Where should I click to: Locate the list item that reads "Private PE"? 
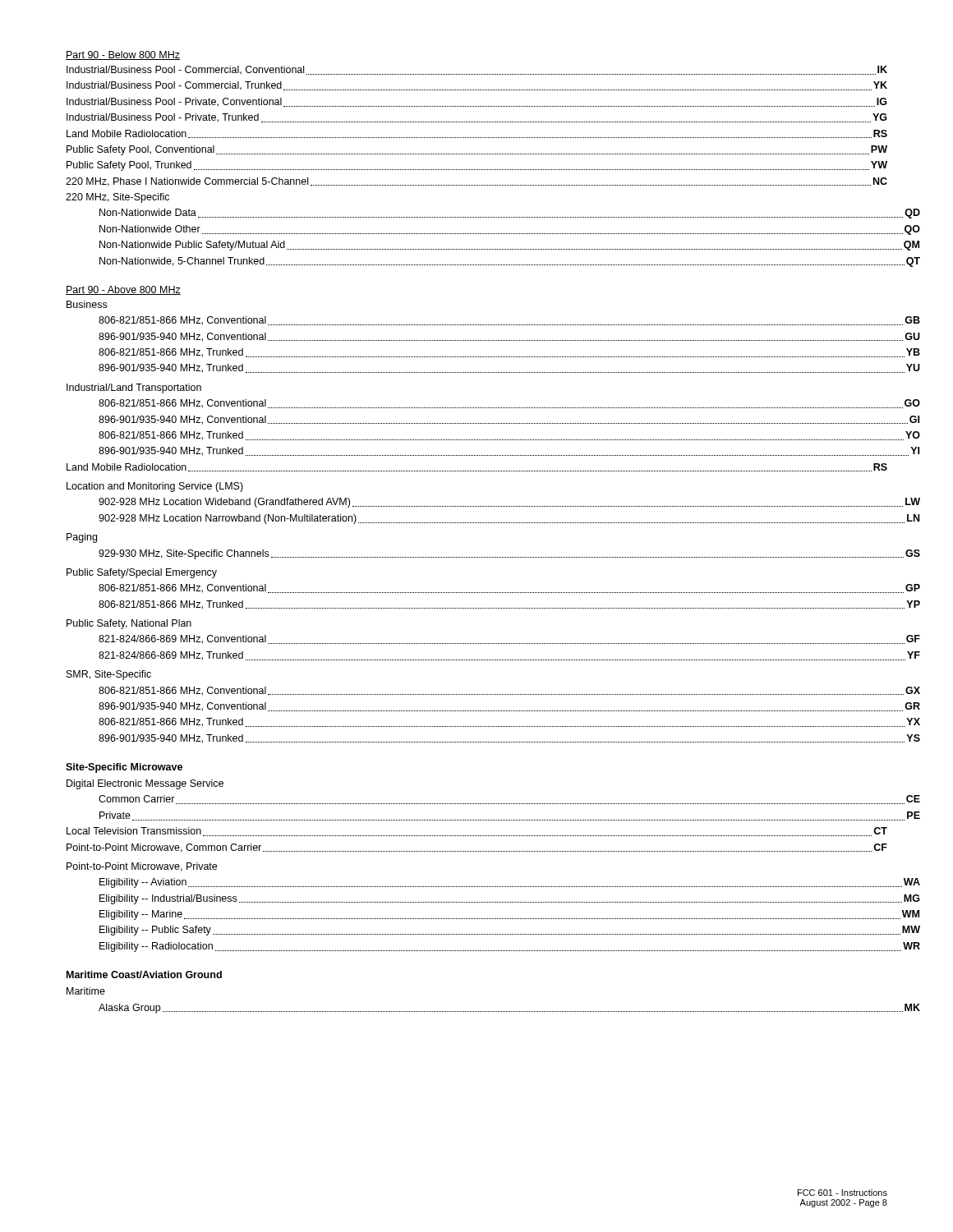pyautogui.click(x=509, y=816)
